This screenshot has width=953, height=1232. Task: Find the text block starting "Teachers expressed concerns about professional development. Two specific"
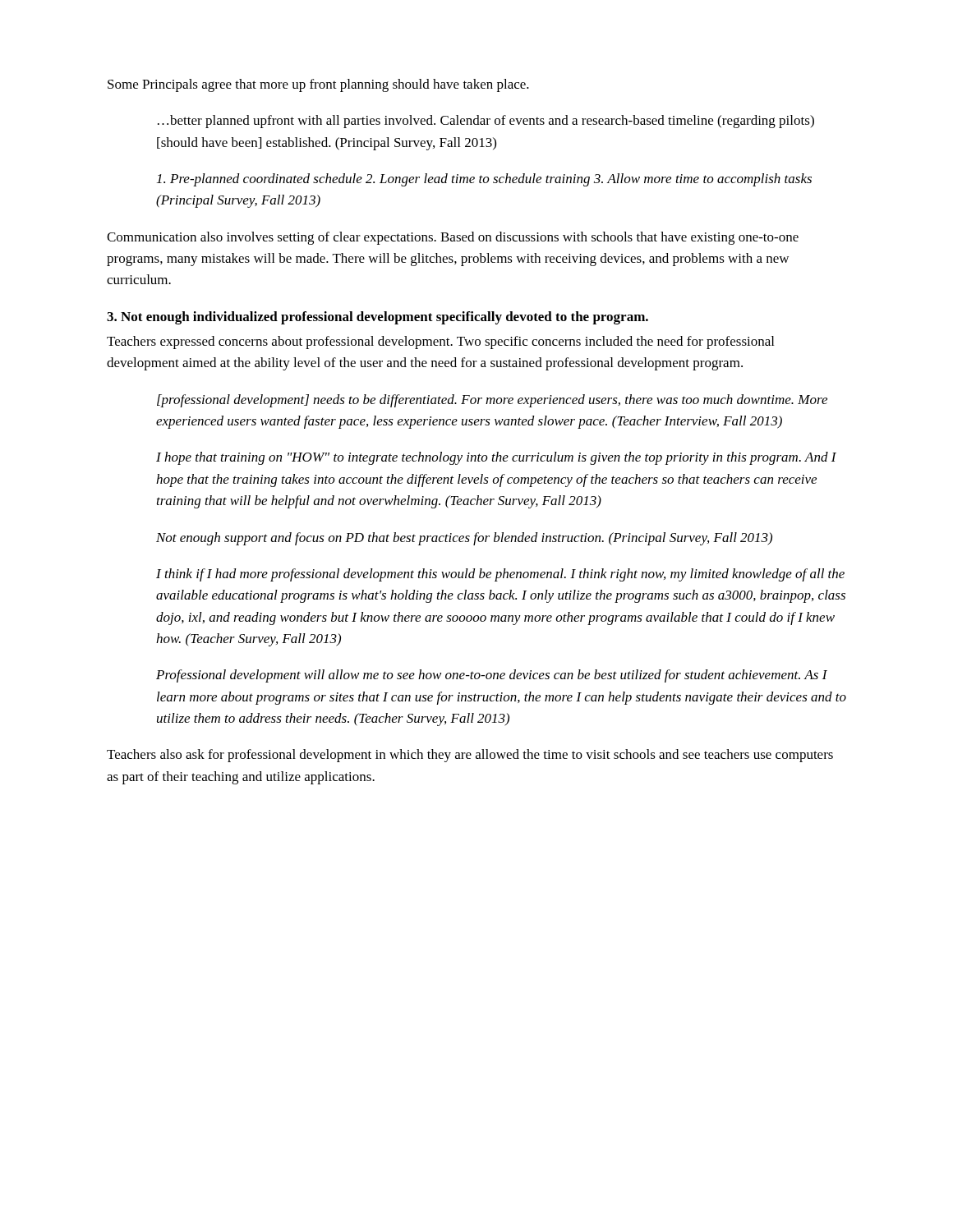(x=441, y=352)
